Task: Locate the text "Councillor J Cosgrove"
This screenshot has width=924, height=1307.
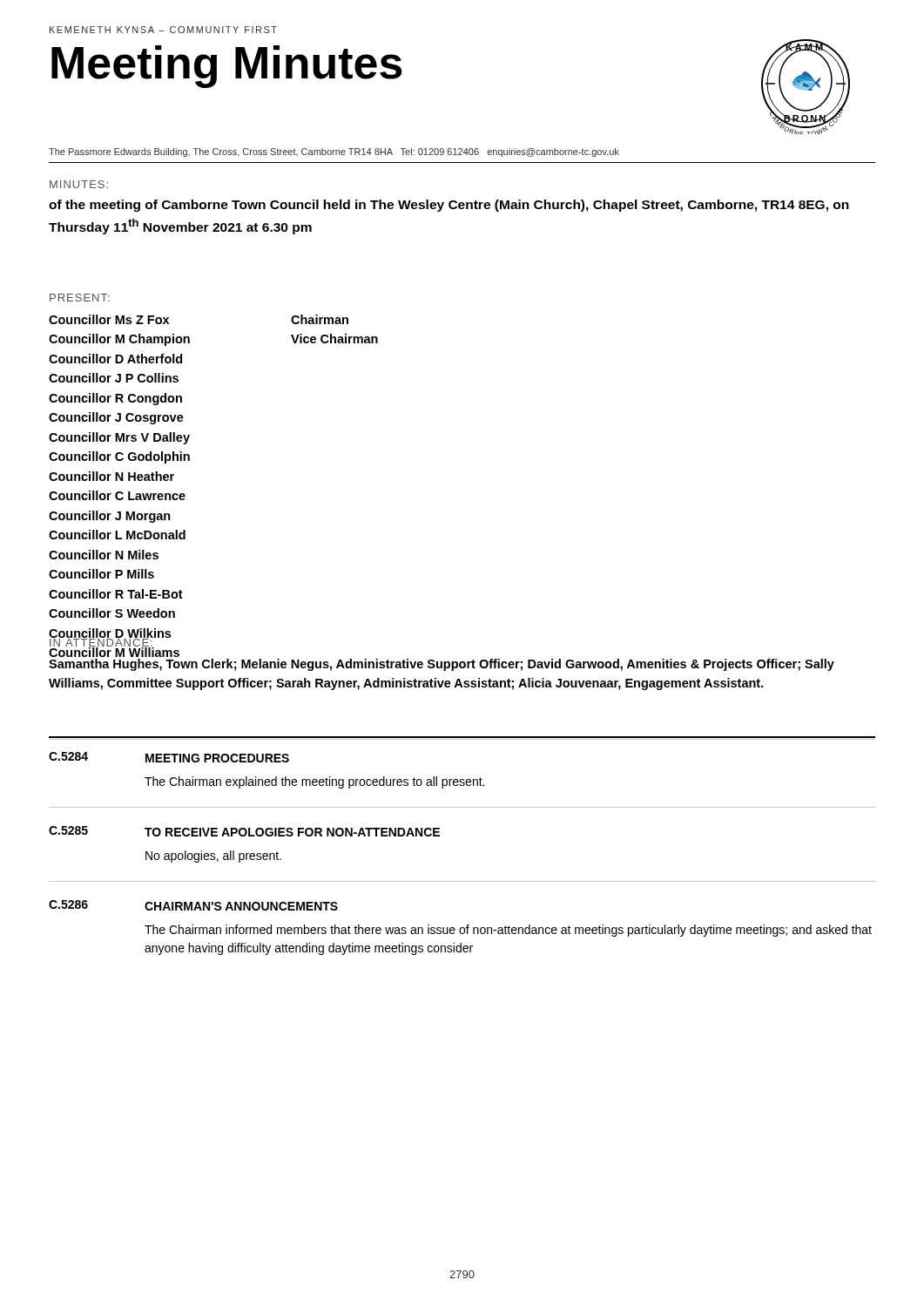Action: click(116, 418)
